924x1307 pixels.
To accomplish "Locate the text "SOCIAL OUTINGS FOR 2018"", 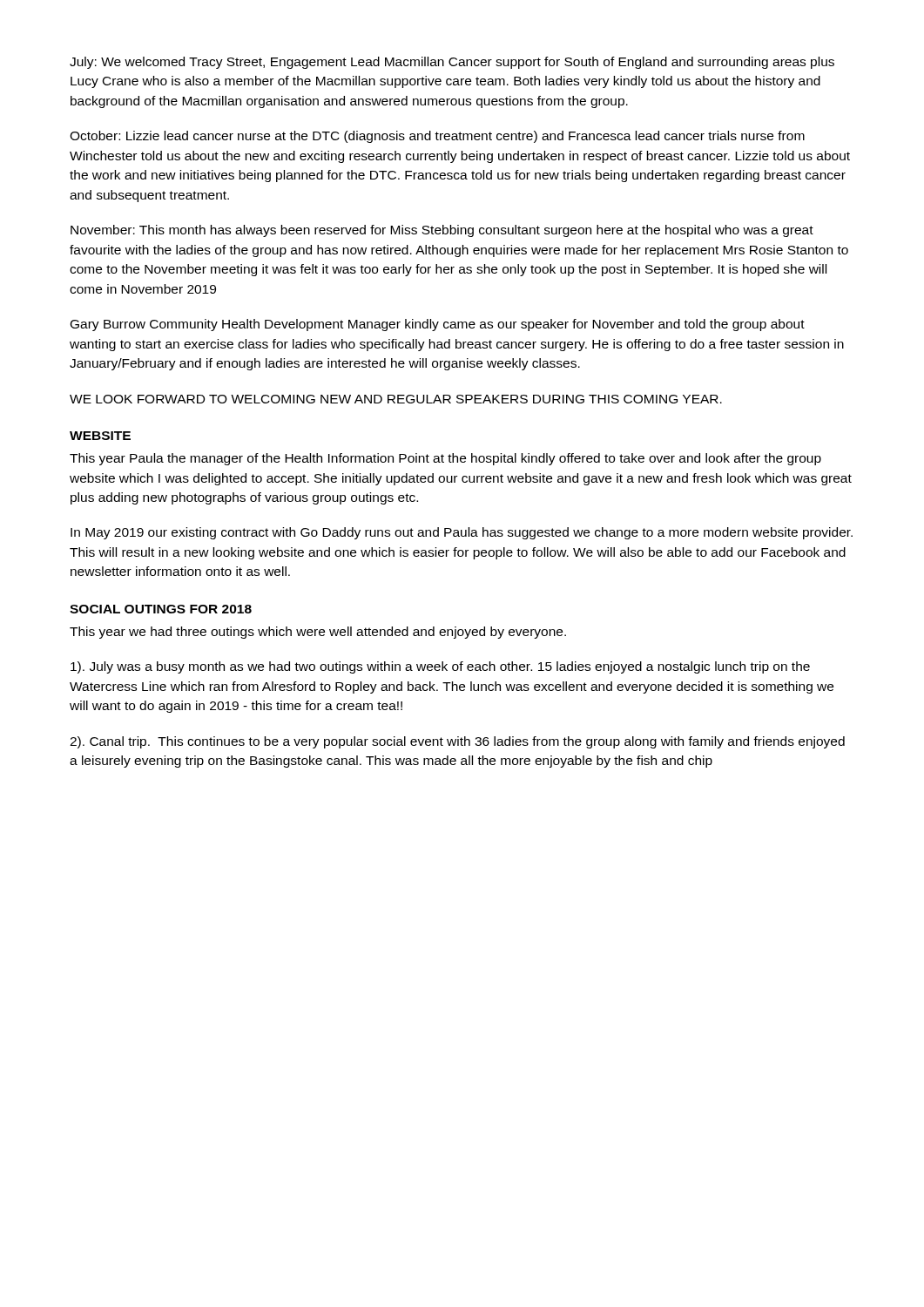I will tap(161, 608).
